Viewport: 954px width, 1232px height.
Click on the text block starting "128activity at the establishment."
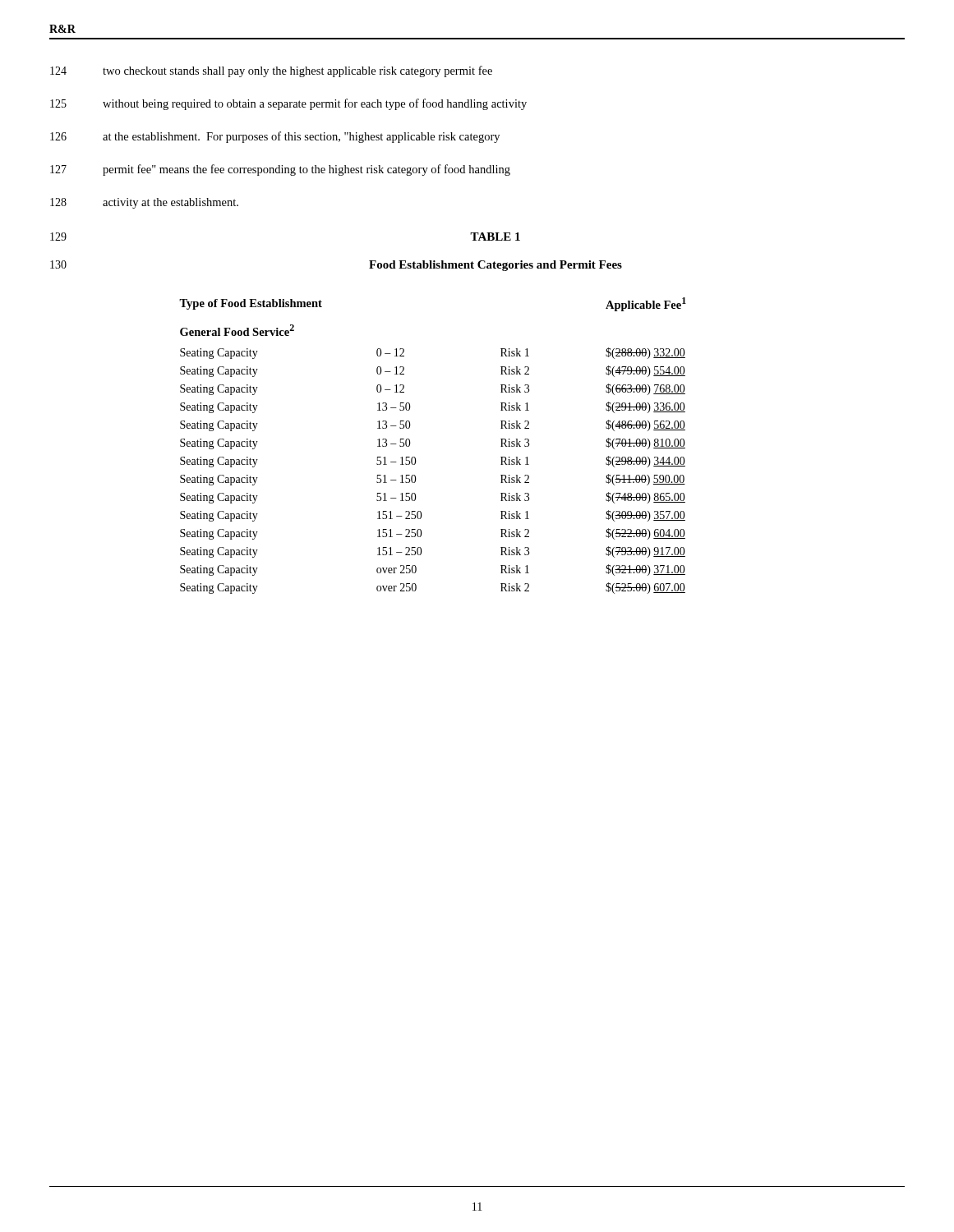coord(144,202)
